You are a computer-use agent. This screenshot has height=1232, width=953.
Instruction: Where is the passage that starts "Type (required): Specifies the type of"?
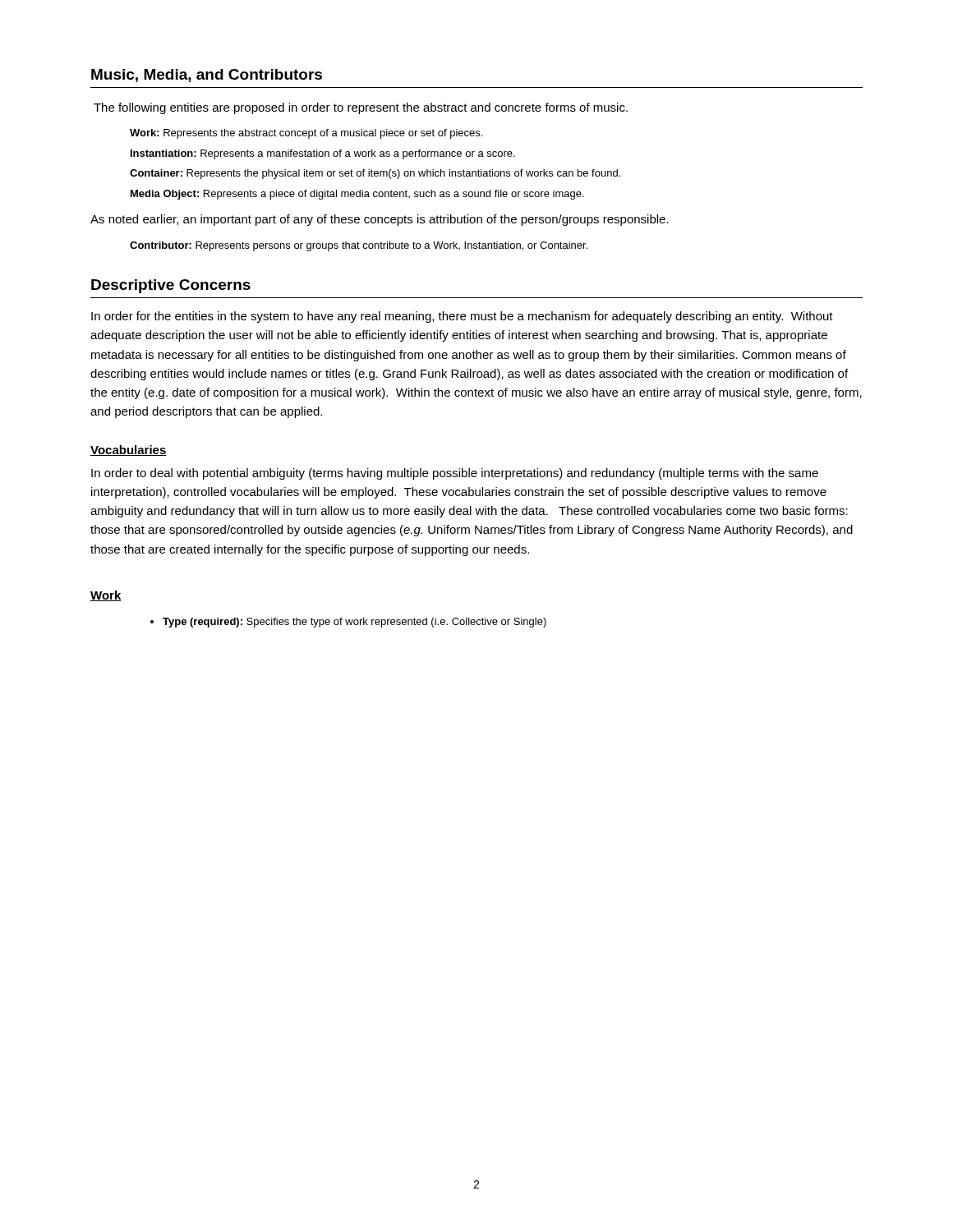pyautogui.click(x=355, y=621)
